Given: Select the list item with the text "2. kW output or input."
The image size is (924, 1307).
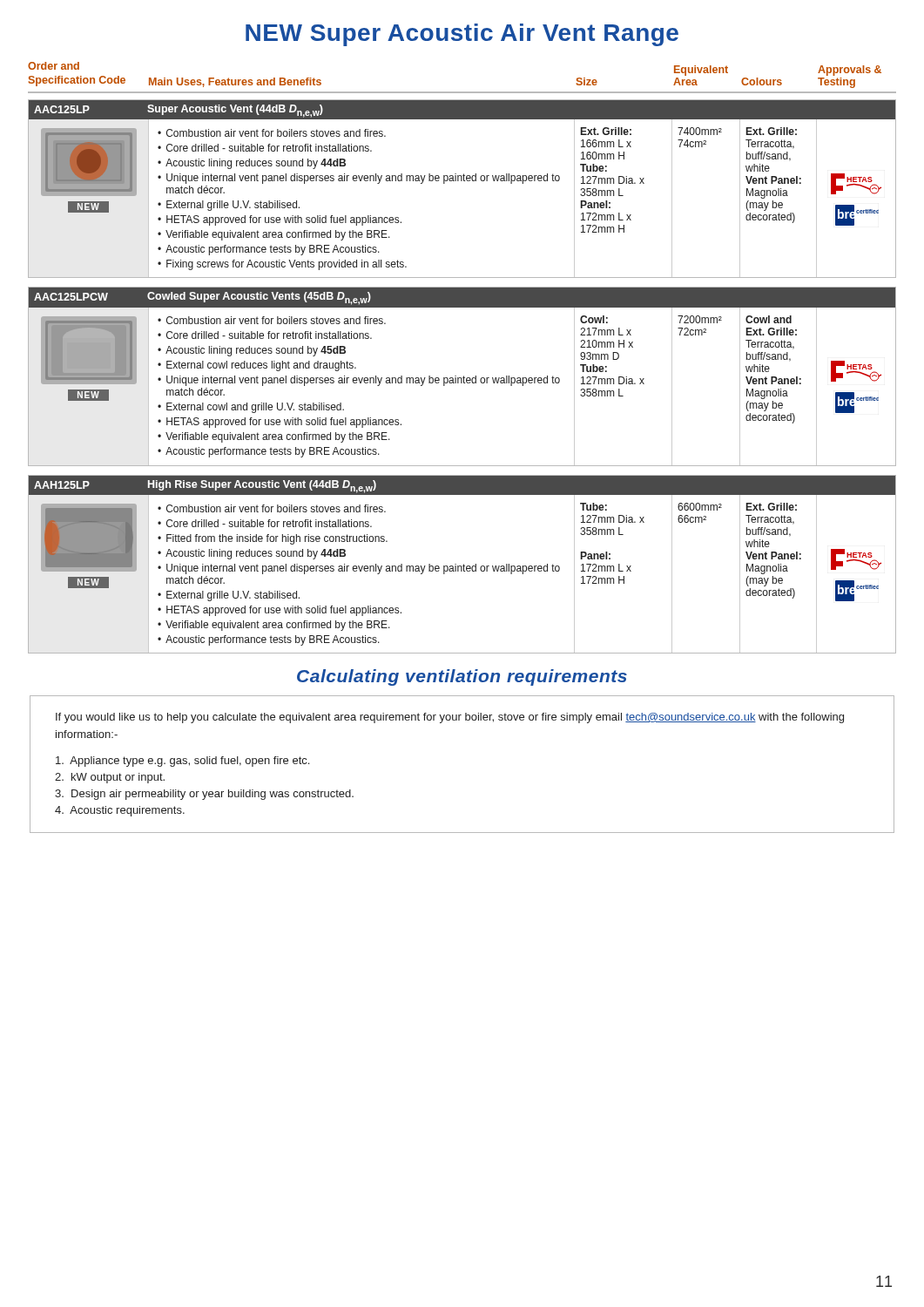Looking at the screenshot, I should pos(110,777).
